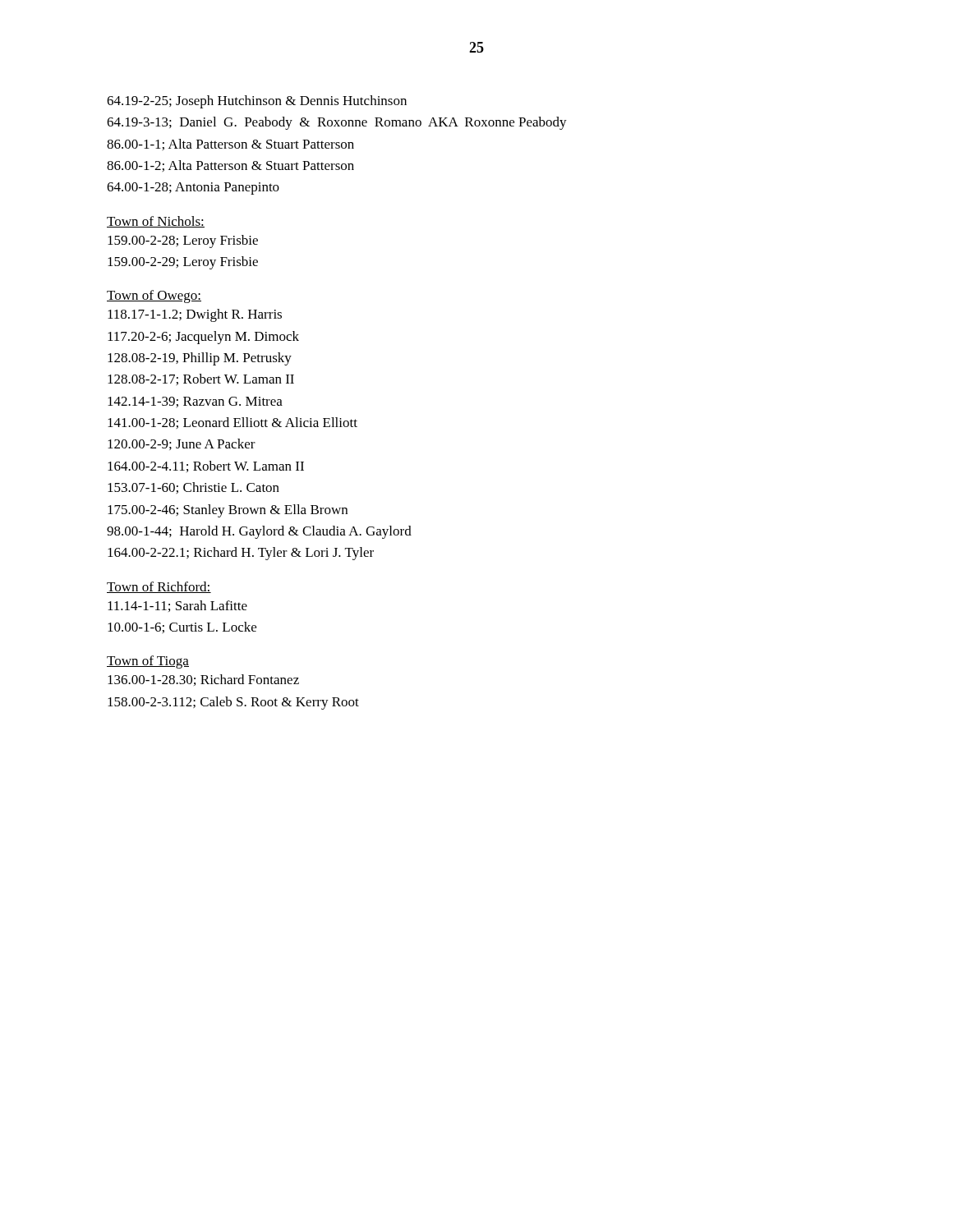This screenshot has width=953, height=1232.
Task: Select the text block that reads "19-2-25; Joseph Hutchinson & Dennis Hutchinson 64.19-3-13;"
Action: pyautogui.click(x=257, y=102)
